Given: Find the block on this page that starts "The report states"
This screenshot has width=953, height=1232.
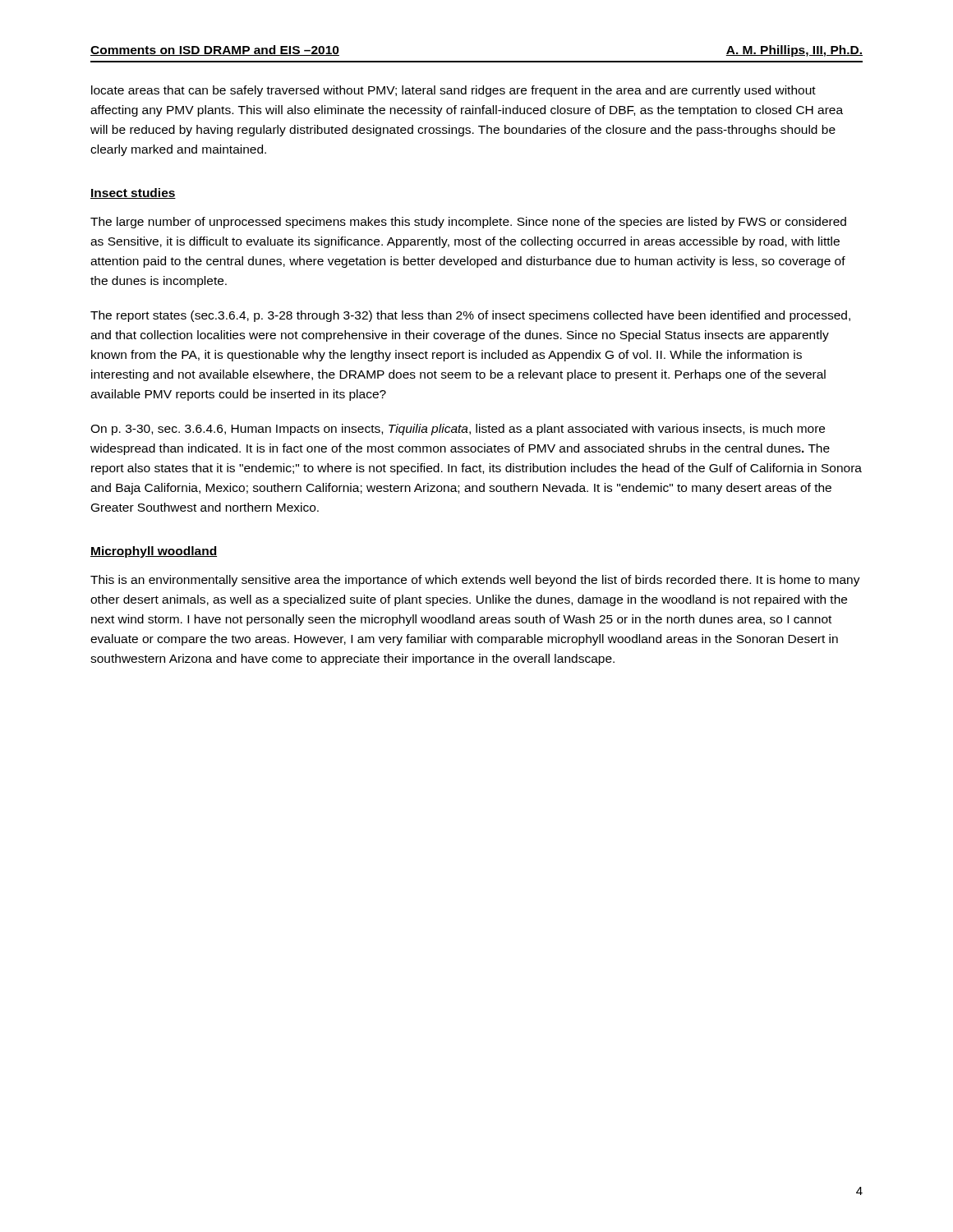Looking at the screenshot, I should click(471, 355).
